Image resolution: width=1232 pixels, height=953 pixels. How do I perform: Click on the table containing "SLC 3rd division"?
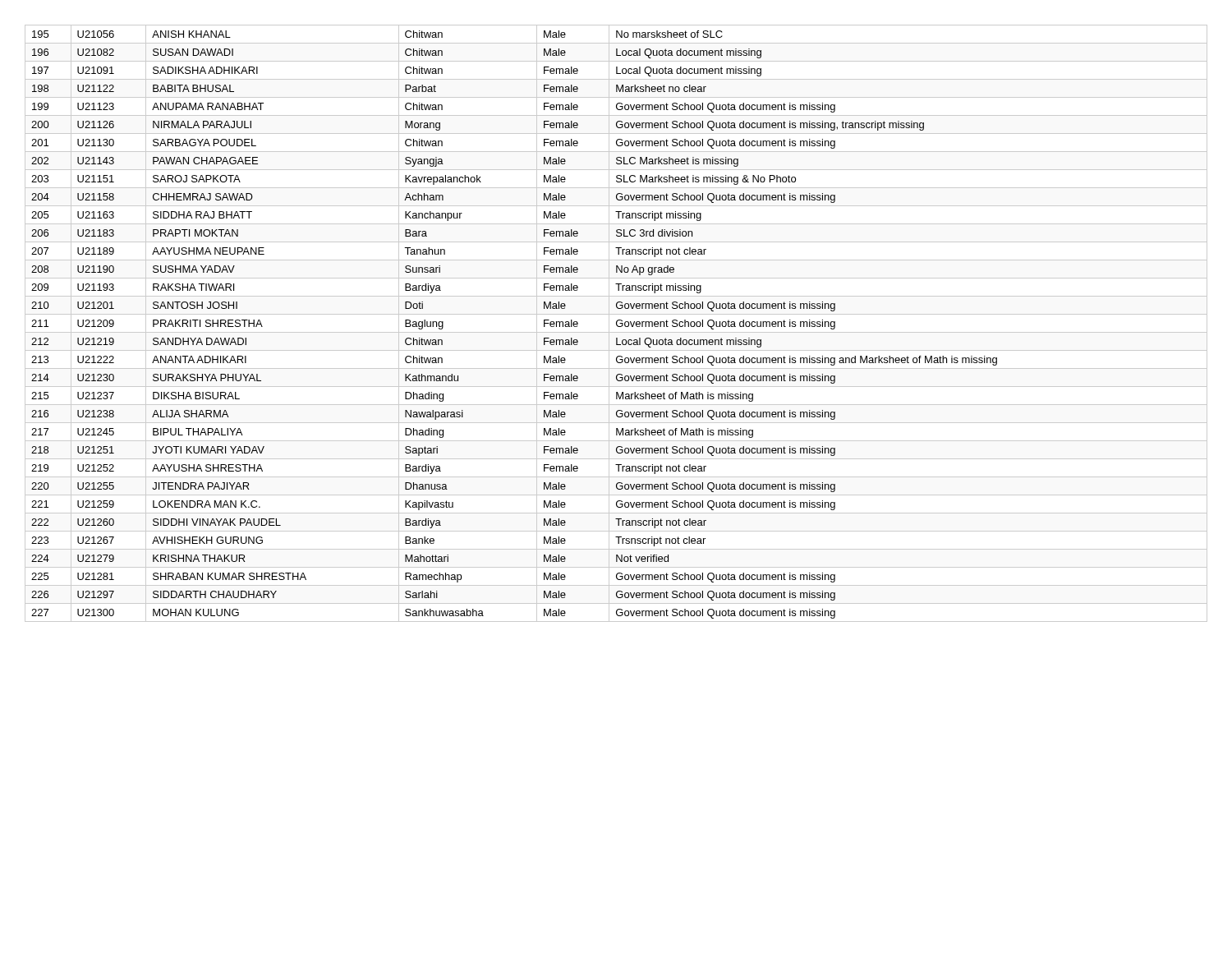click(616, 323)
